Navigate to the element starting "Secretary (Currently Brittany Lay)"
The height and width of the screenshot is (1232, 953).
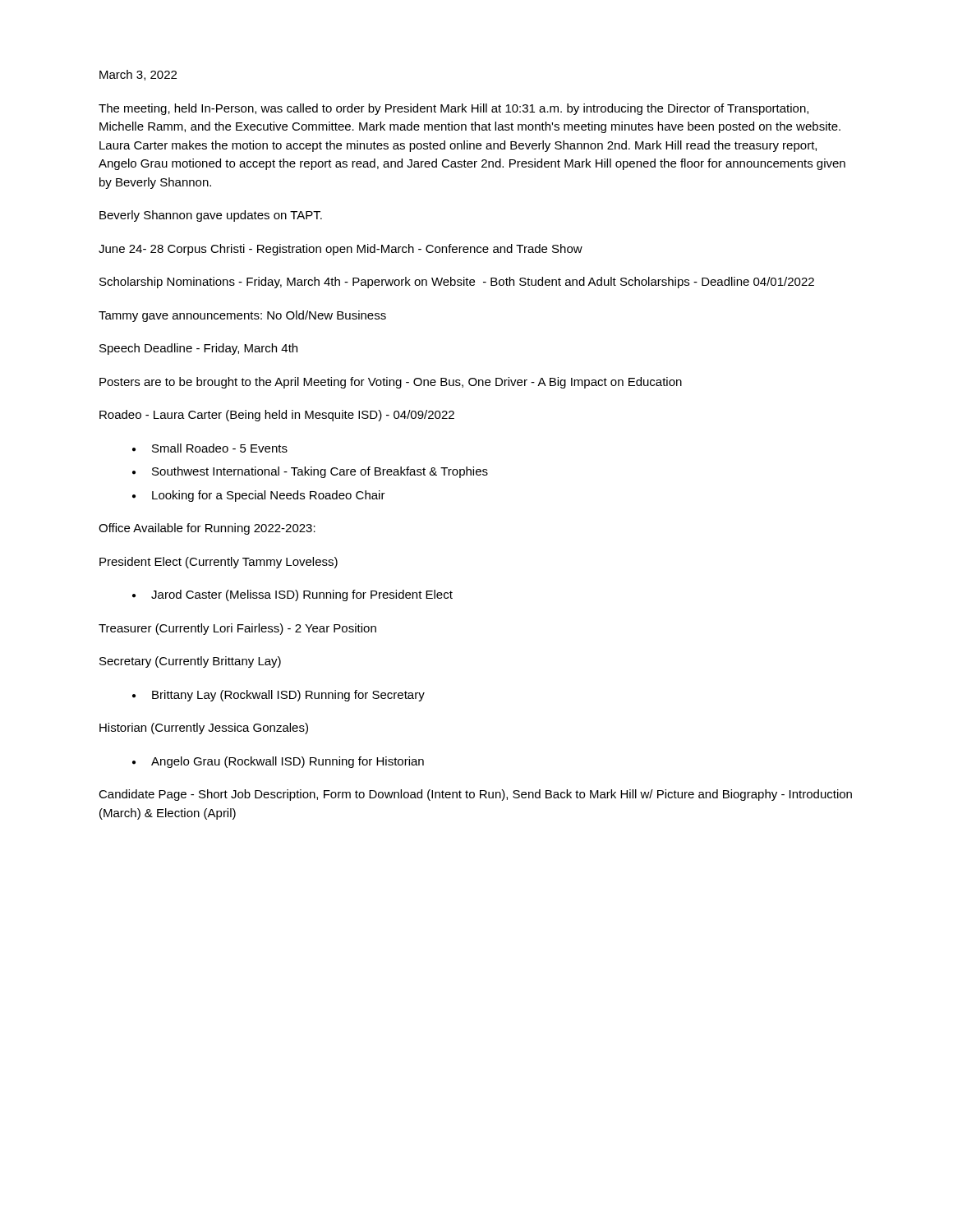(190, 661)
